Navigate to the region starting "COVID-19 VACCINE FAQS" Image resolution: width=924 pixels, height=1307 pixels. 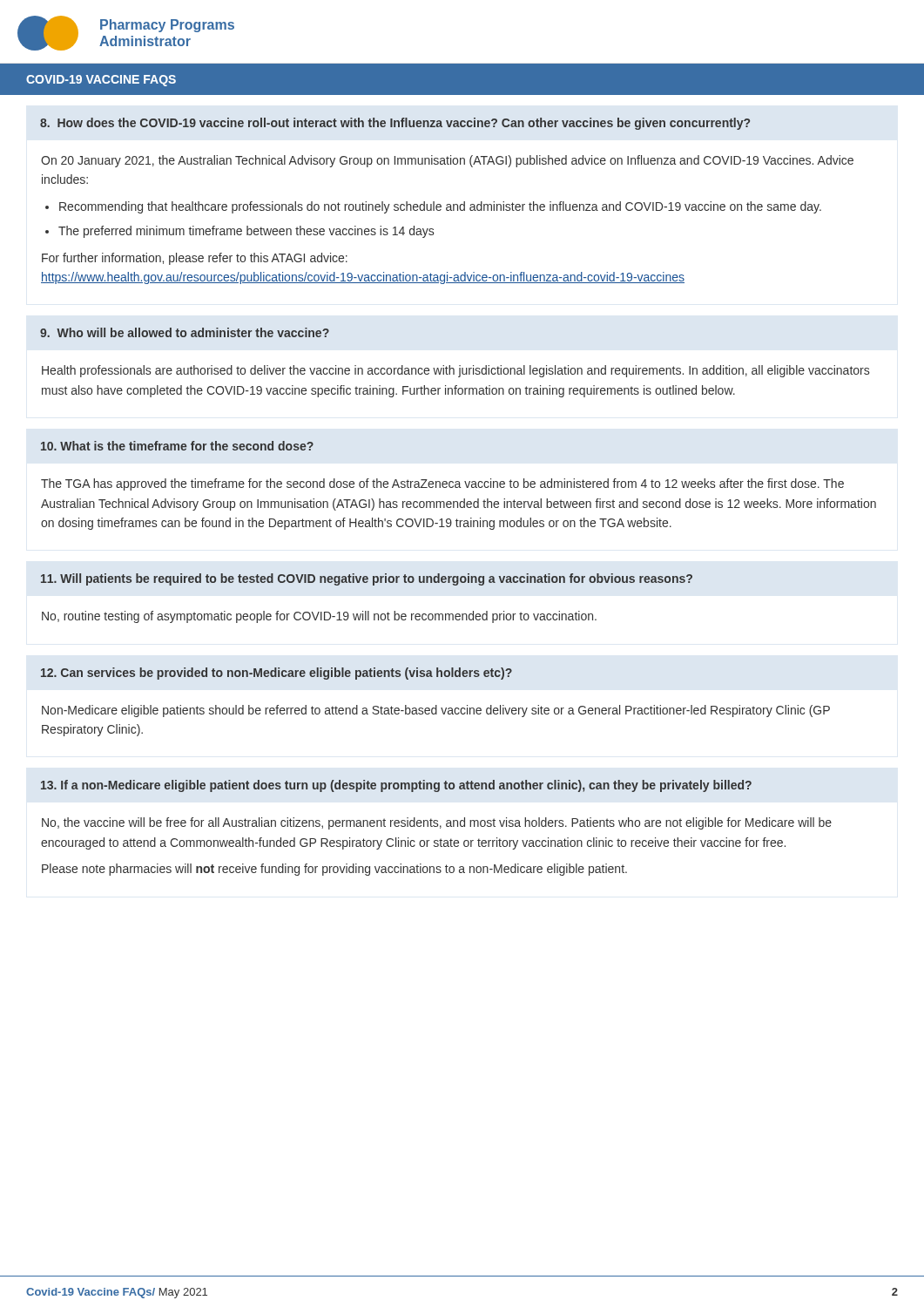point(101,79)
